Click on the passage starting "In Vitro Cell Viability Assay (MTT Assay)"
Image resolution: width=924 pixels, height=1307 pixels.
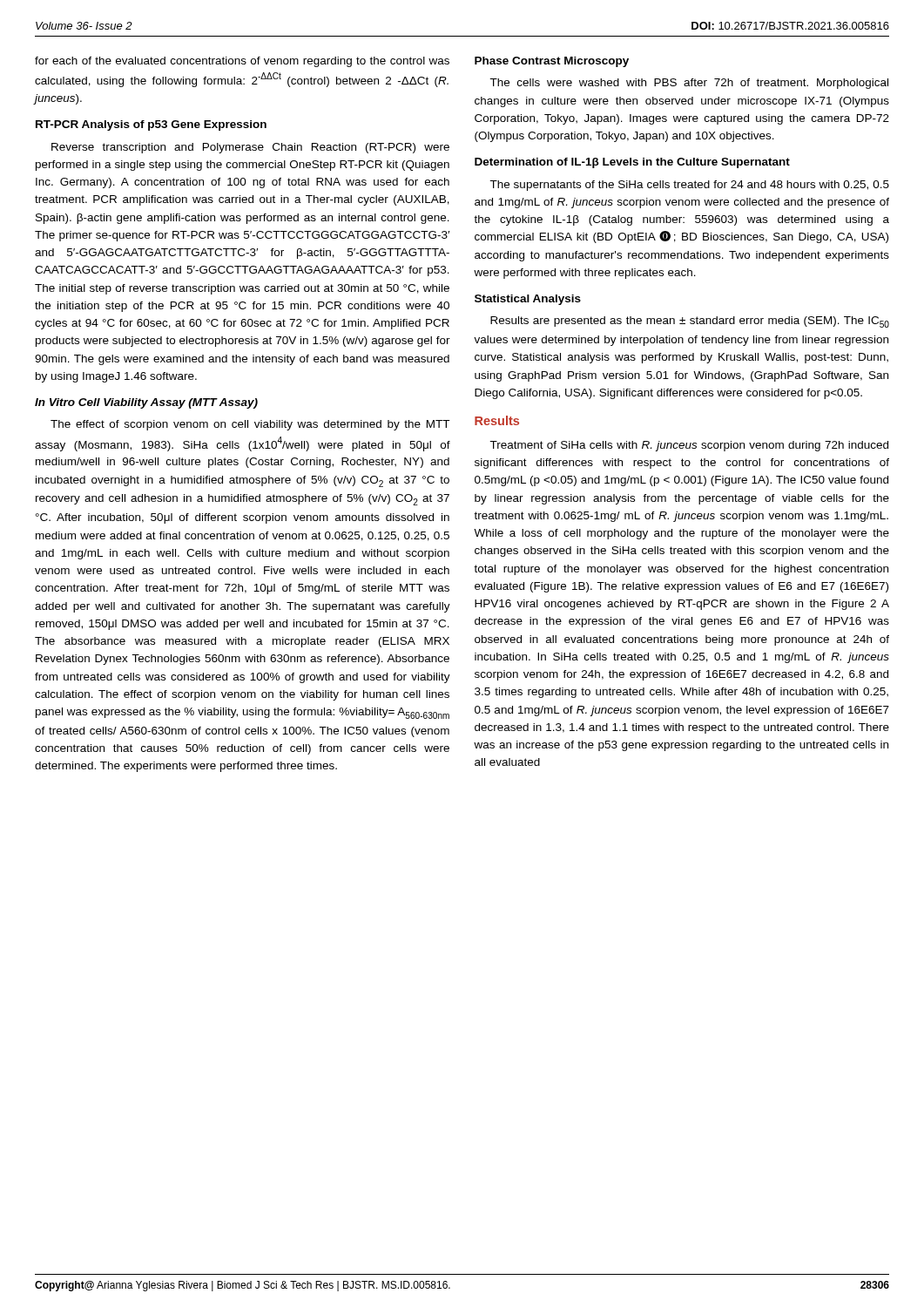(242, 403)
